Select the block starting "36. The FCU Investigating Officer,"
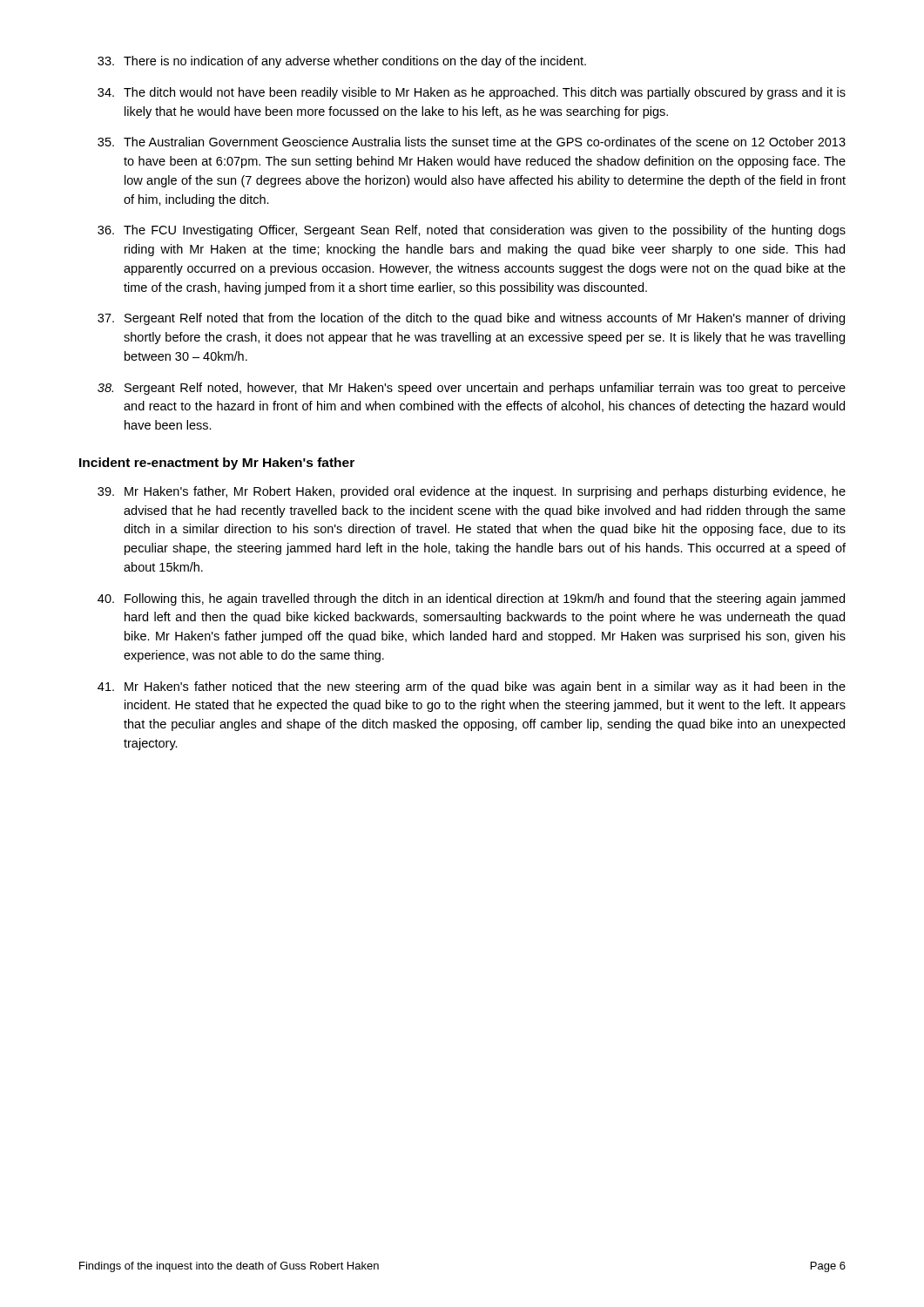Image resolution: width=924 pixels, height=1307 pixels. coord(462,259)
